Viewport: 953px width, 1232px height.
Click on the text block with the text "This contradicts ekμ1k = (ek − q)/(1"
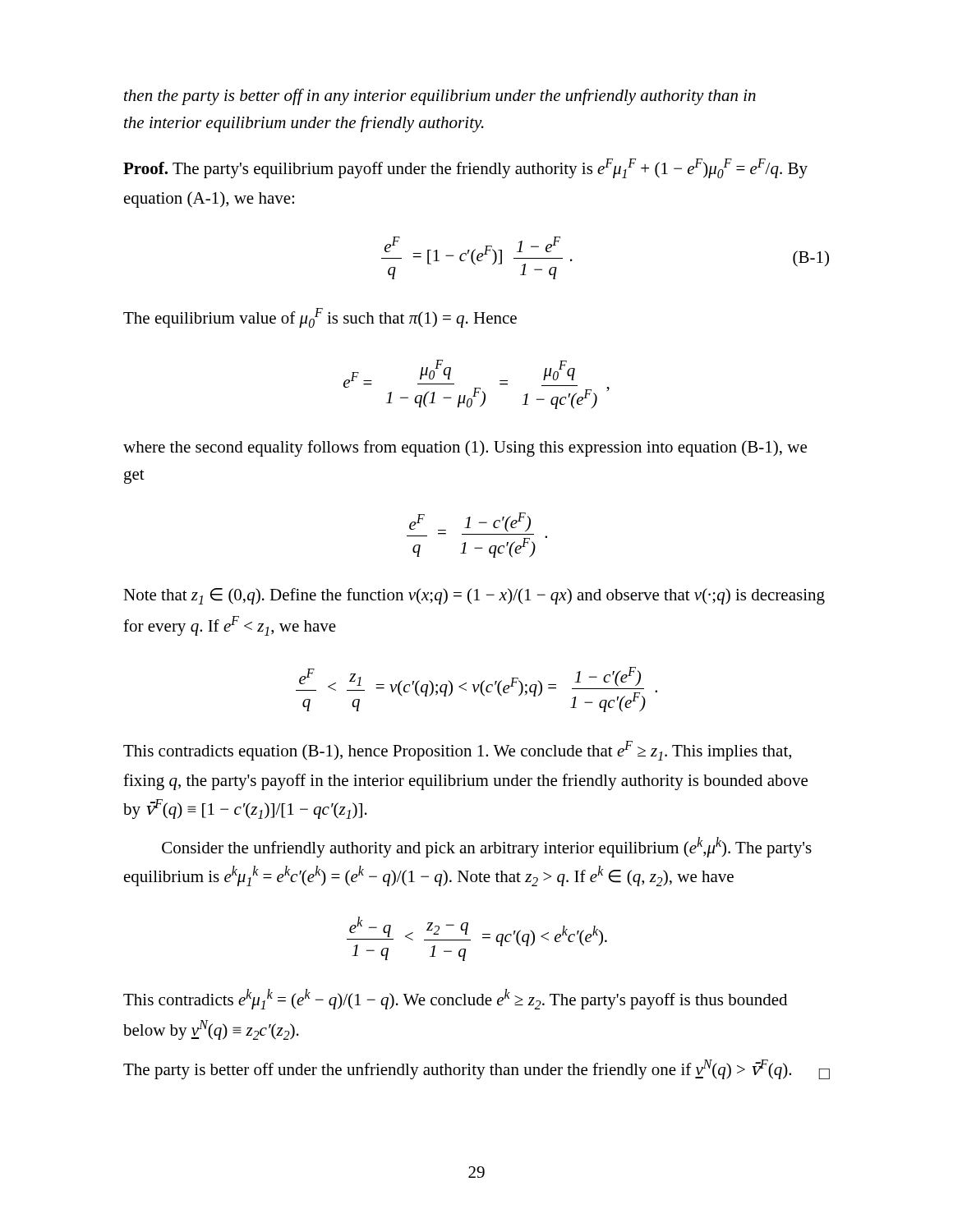point(455,1015)
